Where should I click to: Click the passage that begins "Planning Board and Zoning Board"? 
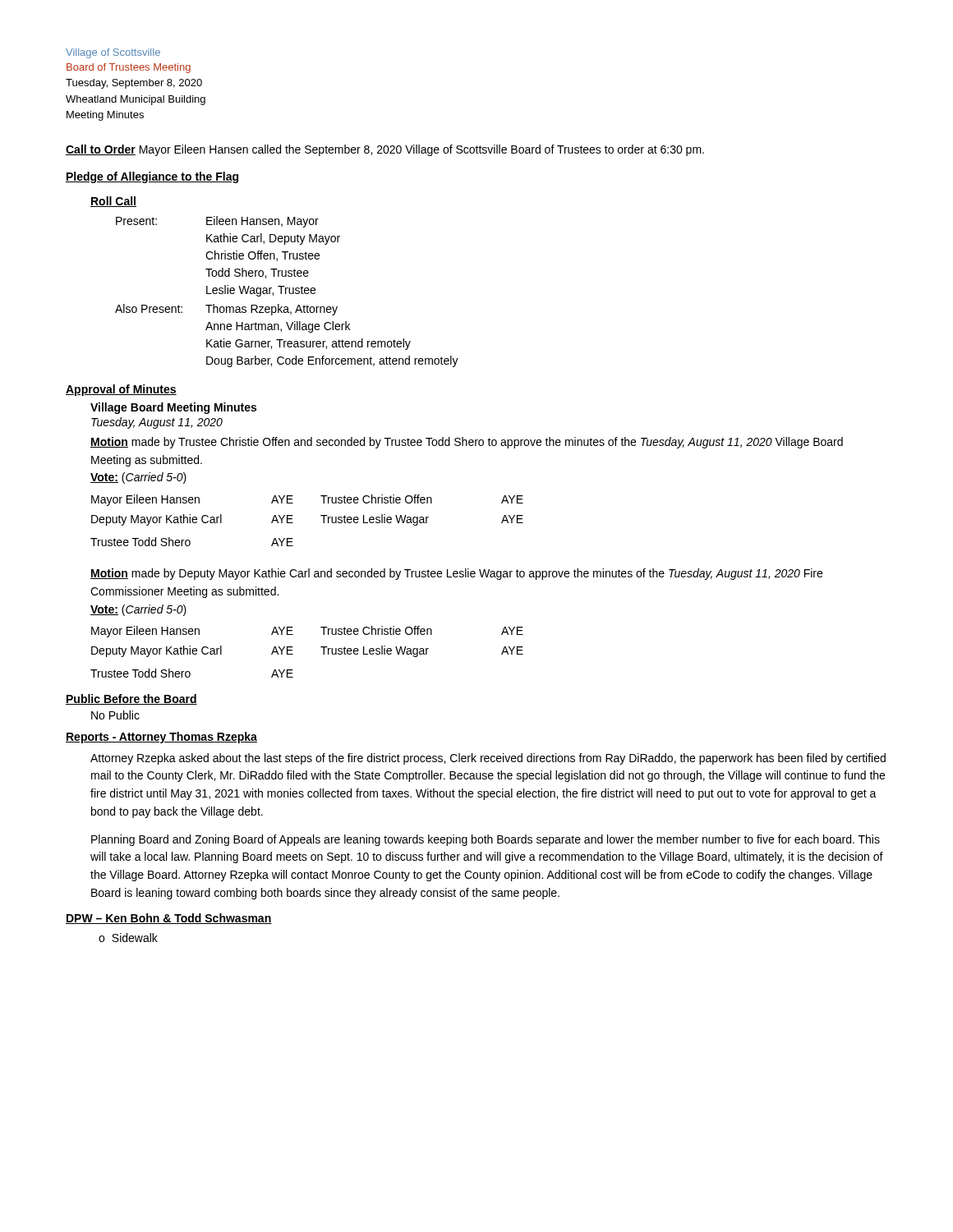point(487,866)
